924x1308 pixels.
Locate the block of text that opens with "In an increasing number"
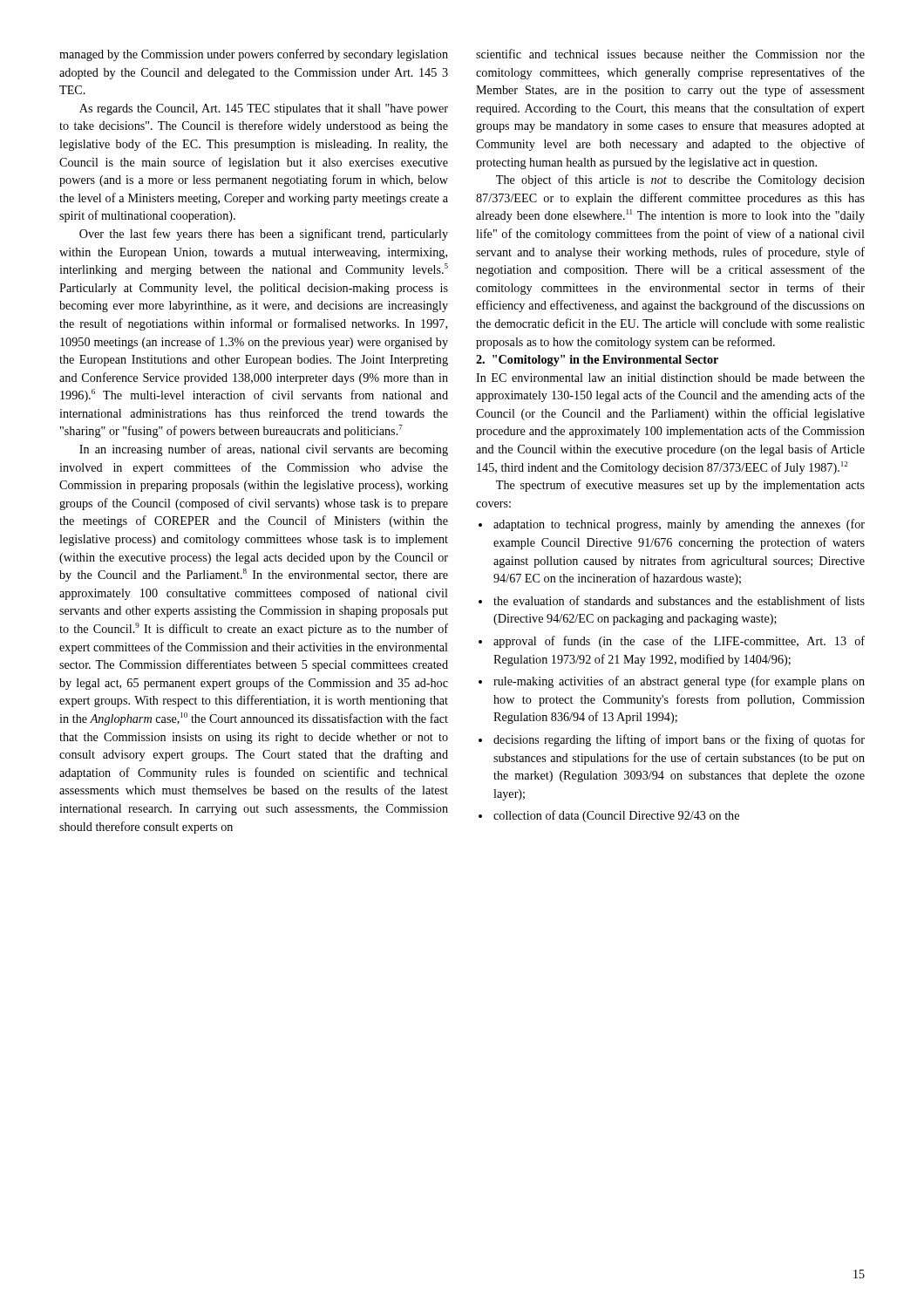(x=254, y=638)
